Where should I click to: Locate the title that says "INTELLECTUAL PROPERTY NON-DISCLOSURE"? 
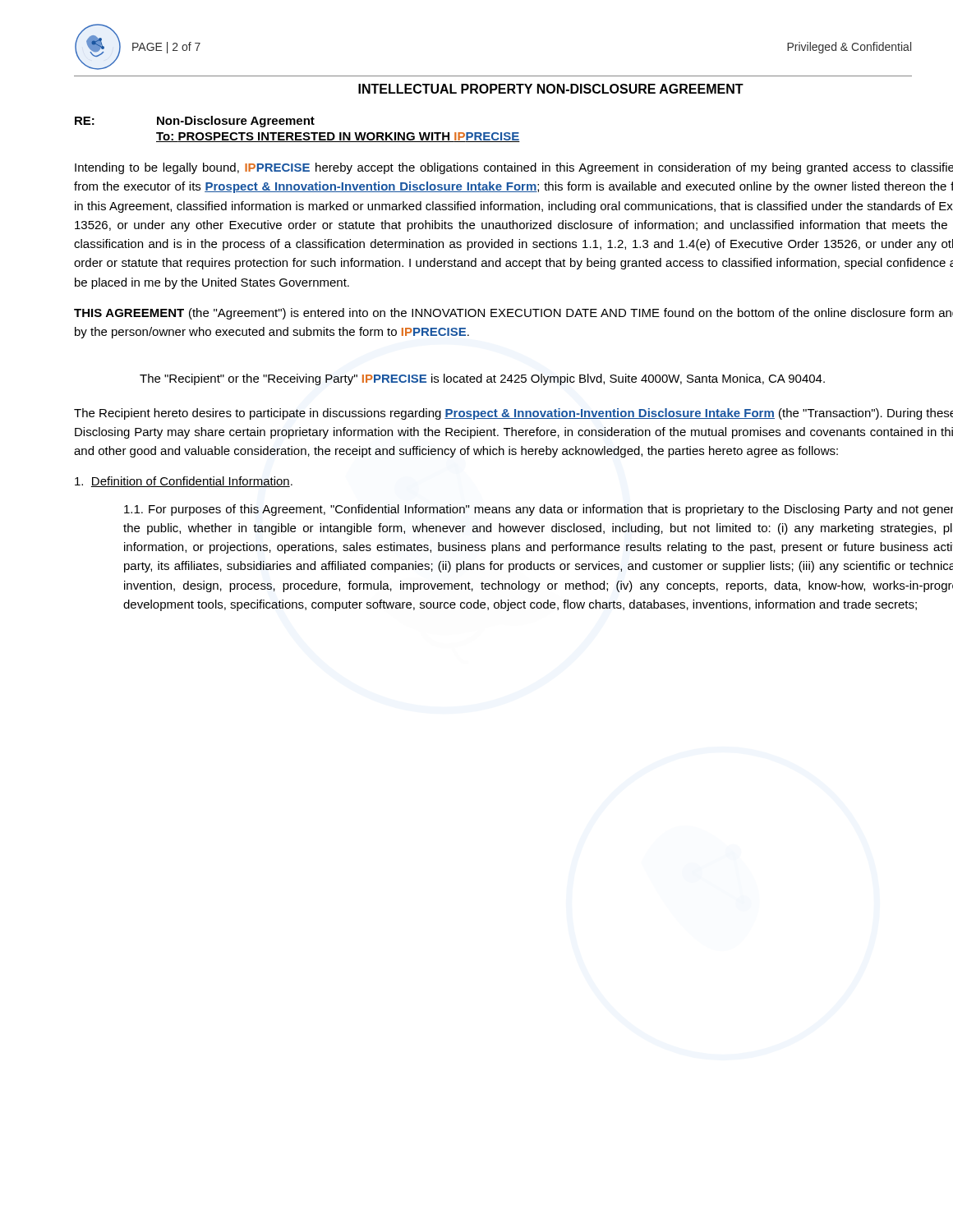coord(550,89)
